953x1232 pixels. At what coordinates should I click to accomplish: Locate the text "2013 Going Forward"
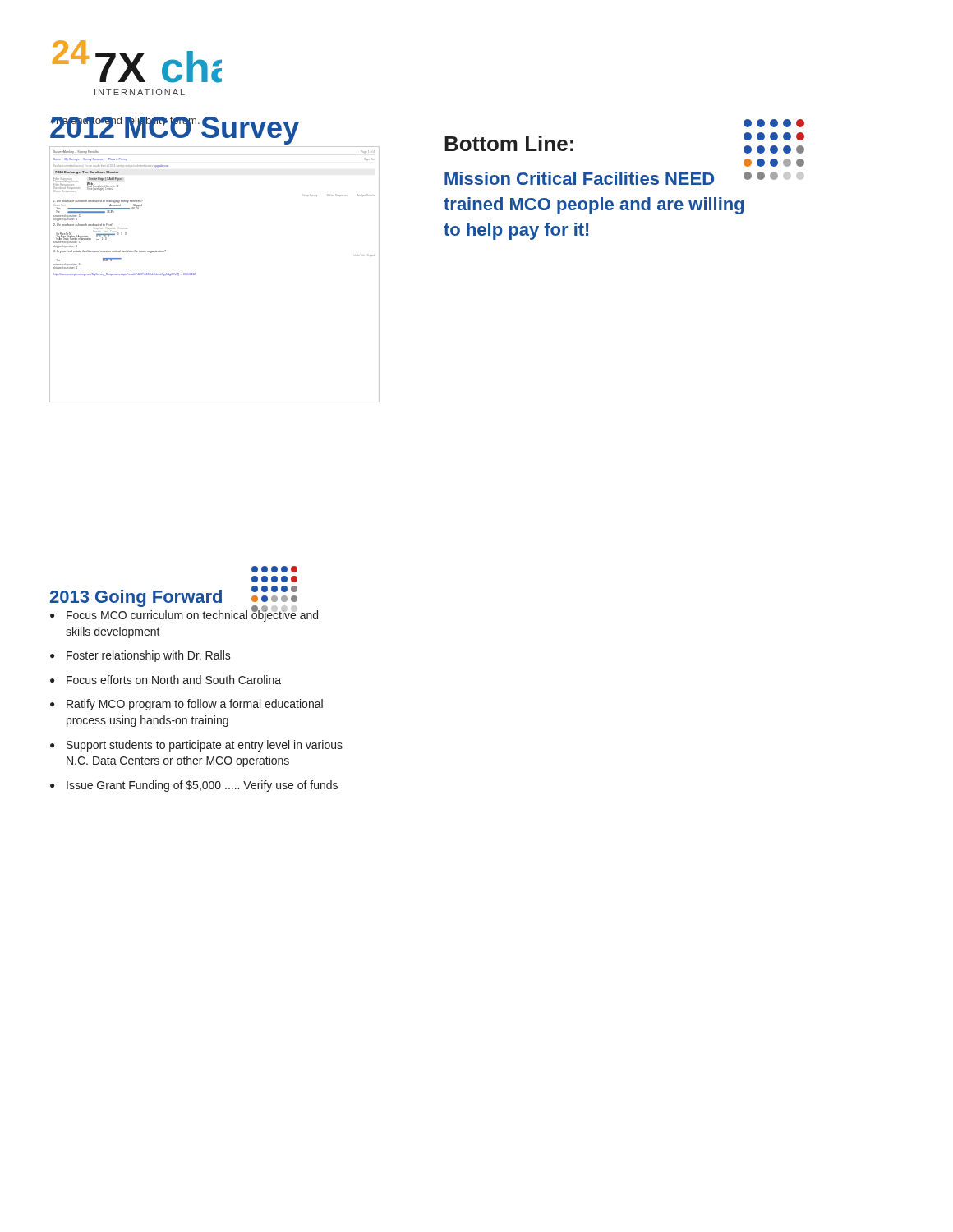pyautogui.click(x=136, y=597)
